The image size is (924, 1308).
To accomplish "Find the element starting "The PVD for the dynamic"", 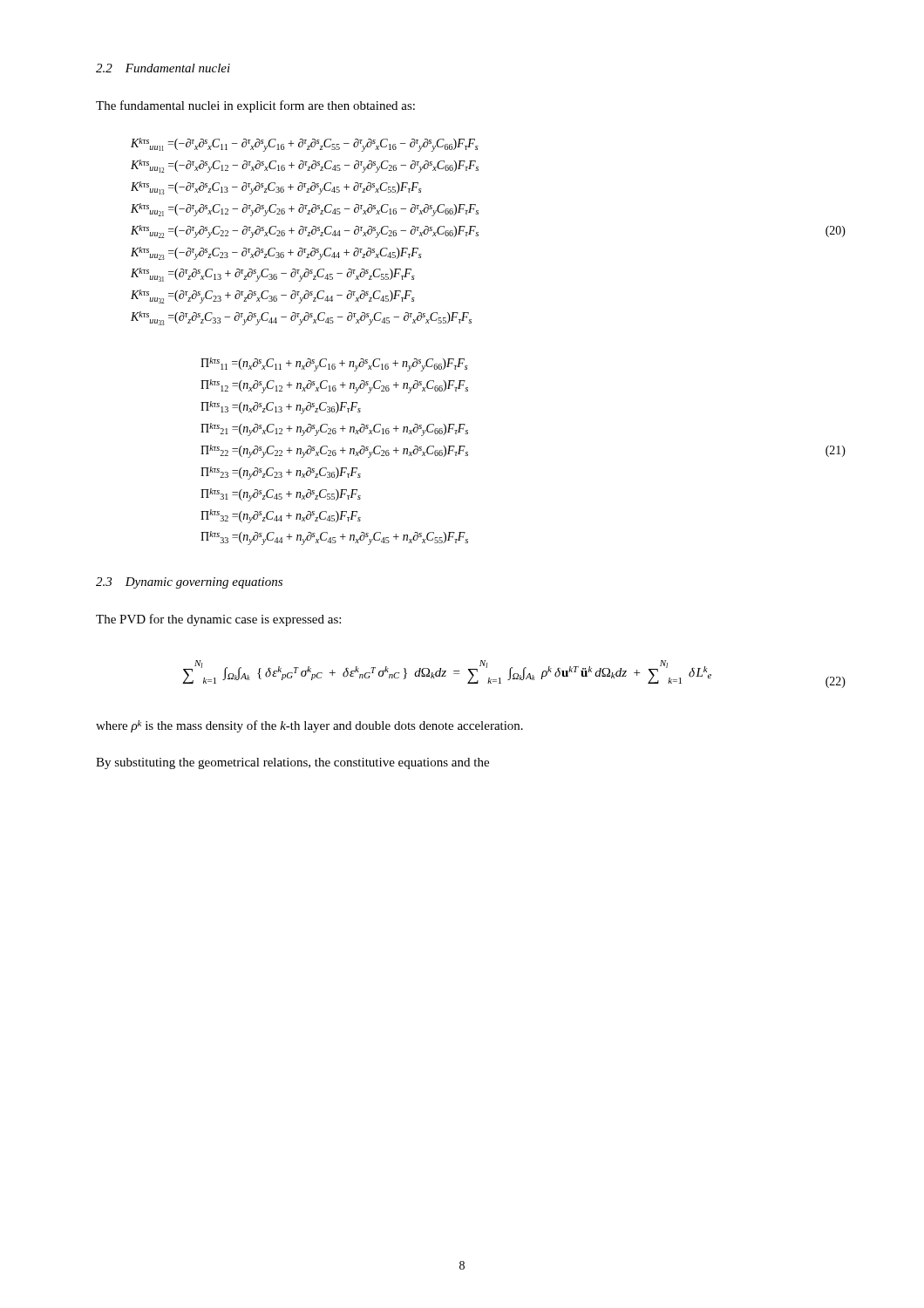I will pyautogui.click(x=219, y=619).
